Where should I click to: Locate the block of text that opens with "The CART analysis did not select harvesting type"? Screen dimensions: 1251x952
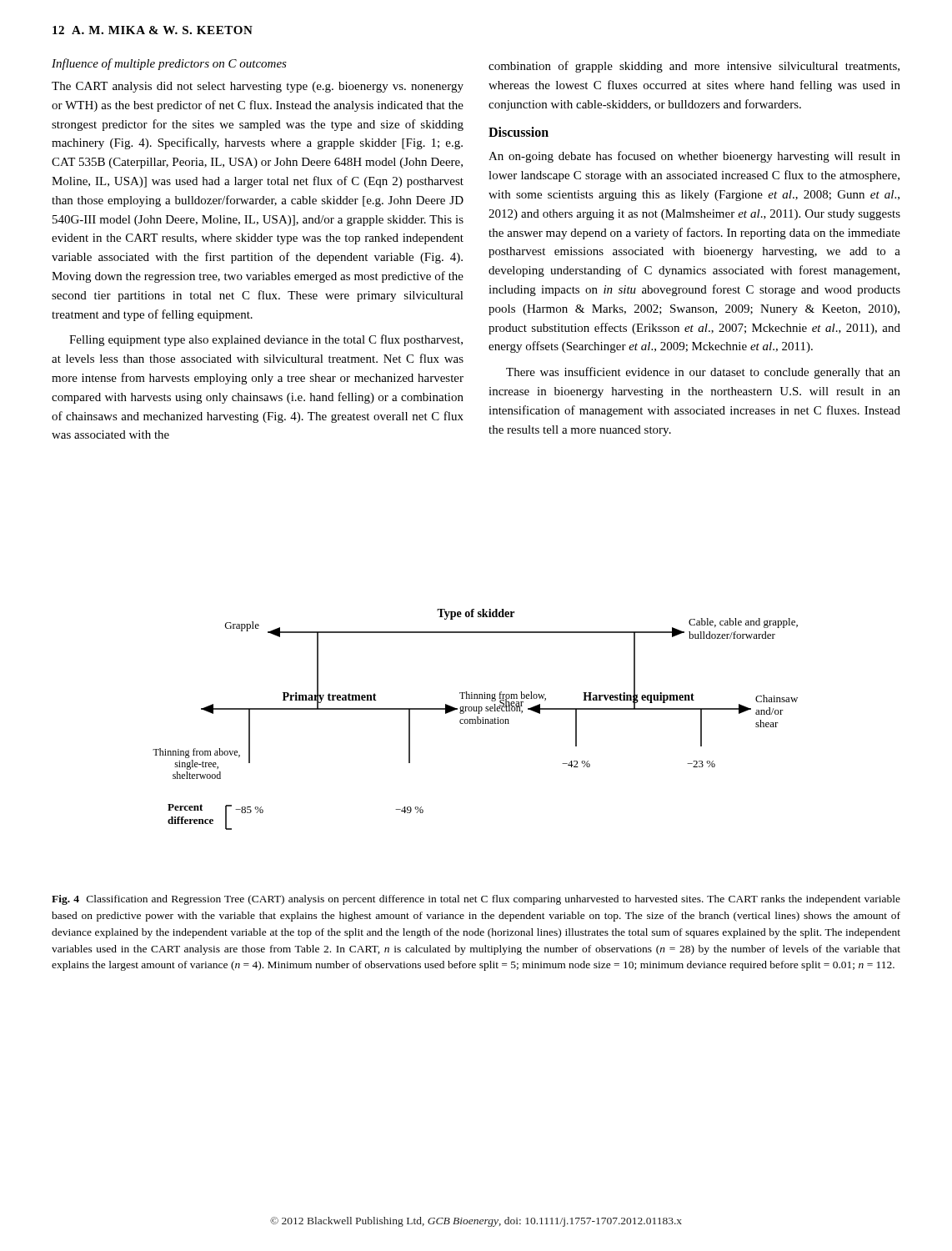258,261
